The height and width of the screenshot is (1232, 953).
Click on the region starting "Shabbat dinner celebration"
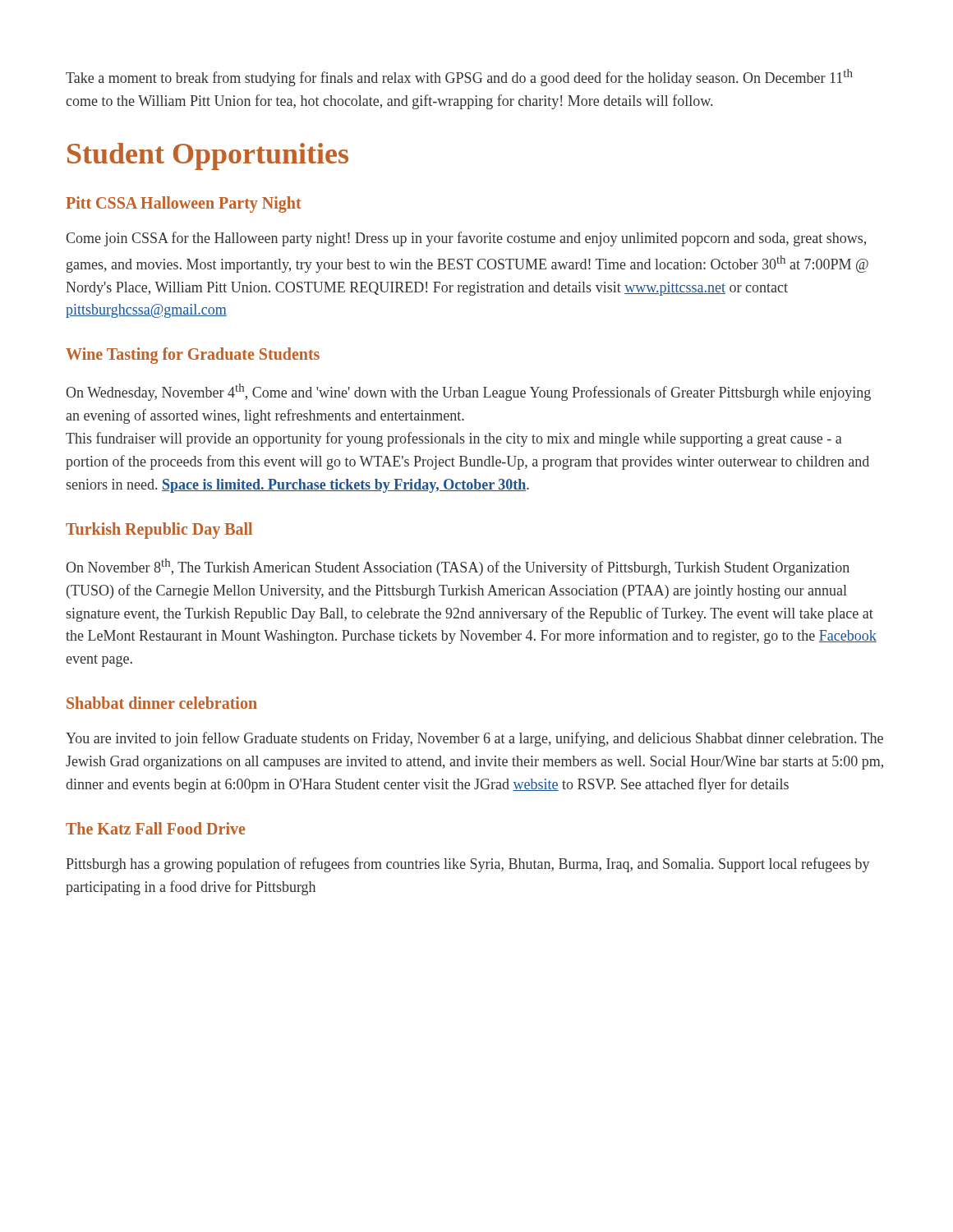[x=162, y=703]
